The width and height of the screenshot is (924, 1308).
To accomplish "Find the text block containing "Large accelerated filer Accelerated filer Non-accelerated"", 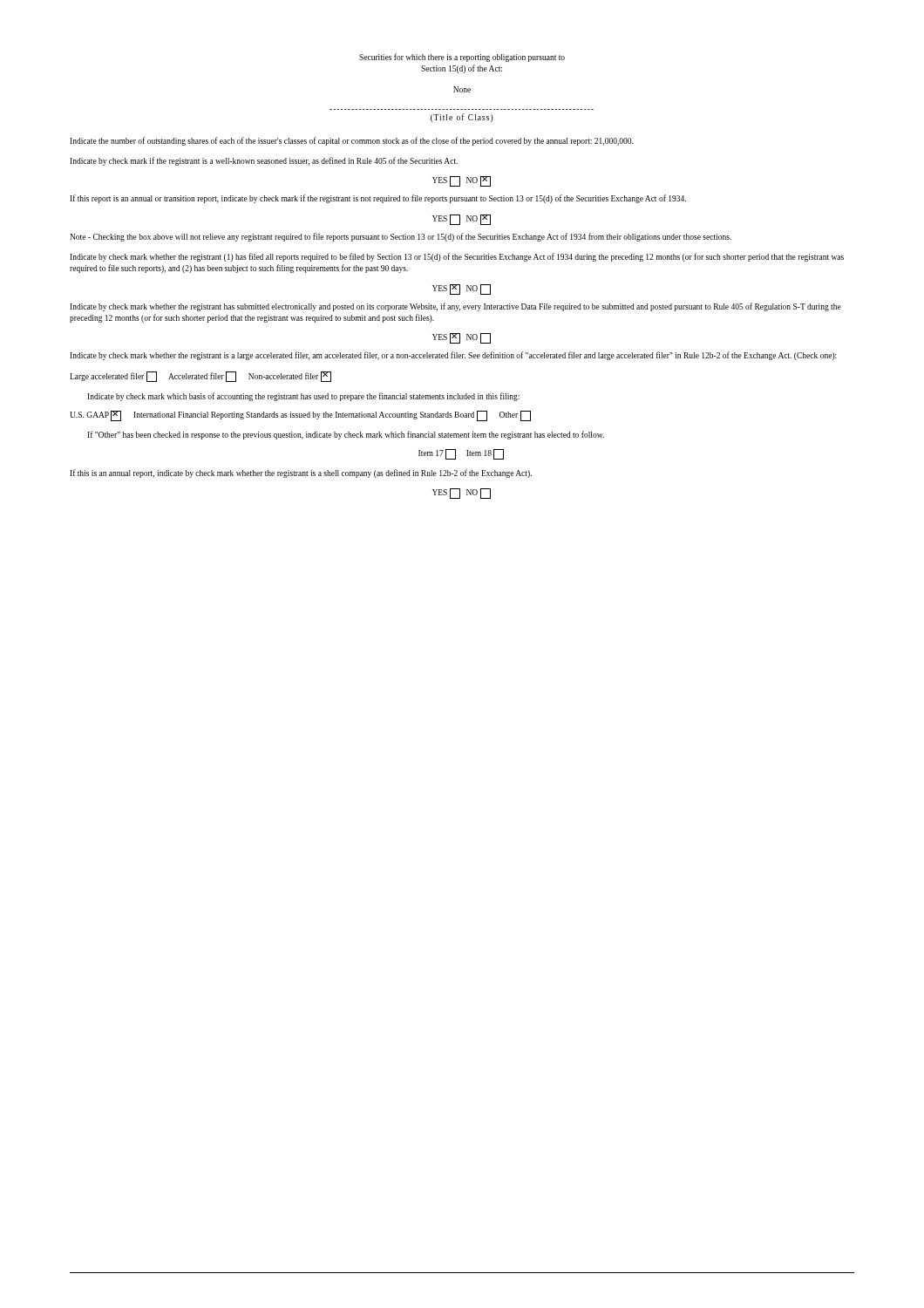I will (200, 377).
